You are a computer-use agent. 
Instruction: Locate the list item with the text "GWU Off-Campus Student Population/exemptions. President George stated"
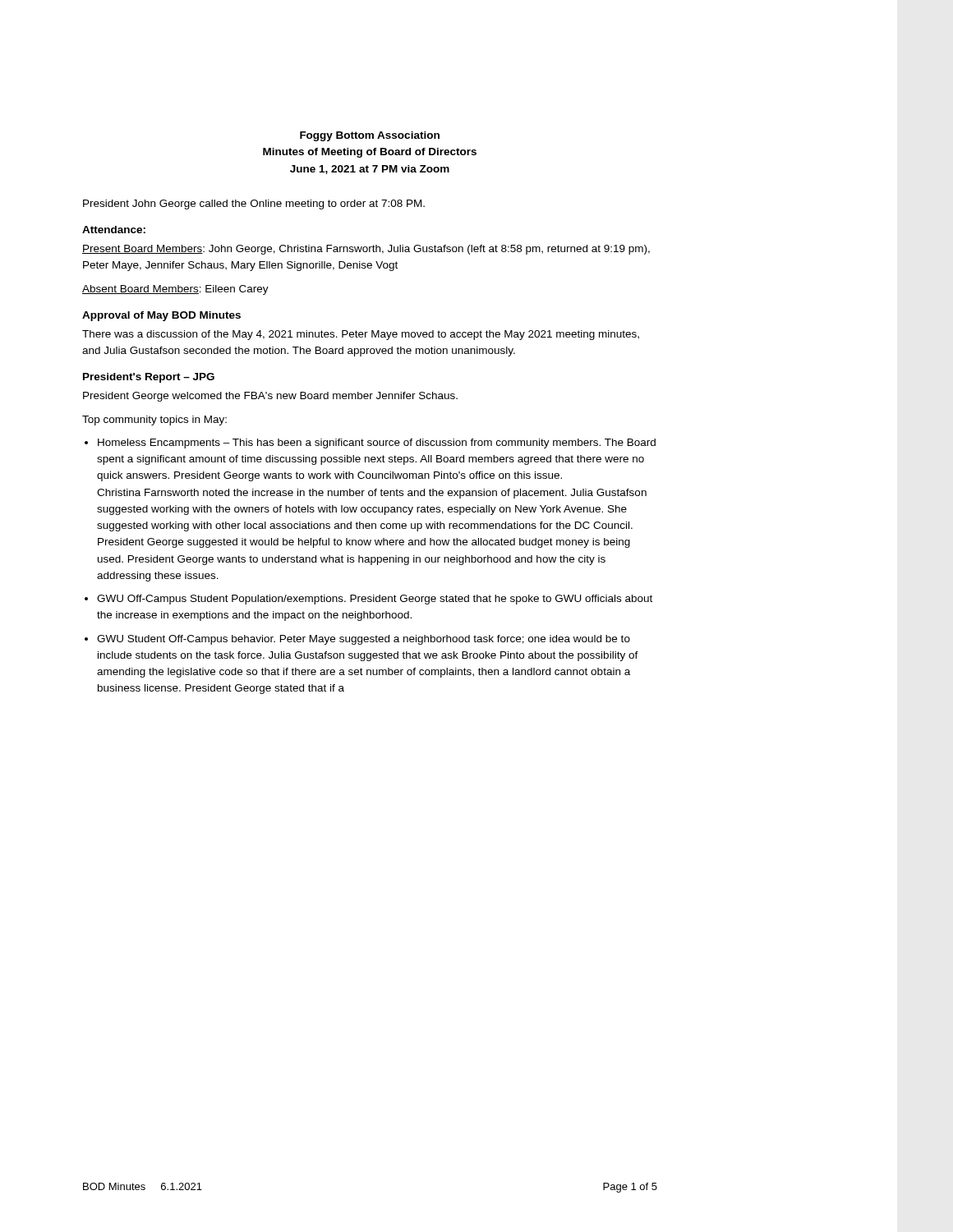(375, 607)
